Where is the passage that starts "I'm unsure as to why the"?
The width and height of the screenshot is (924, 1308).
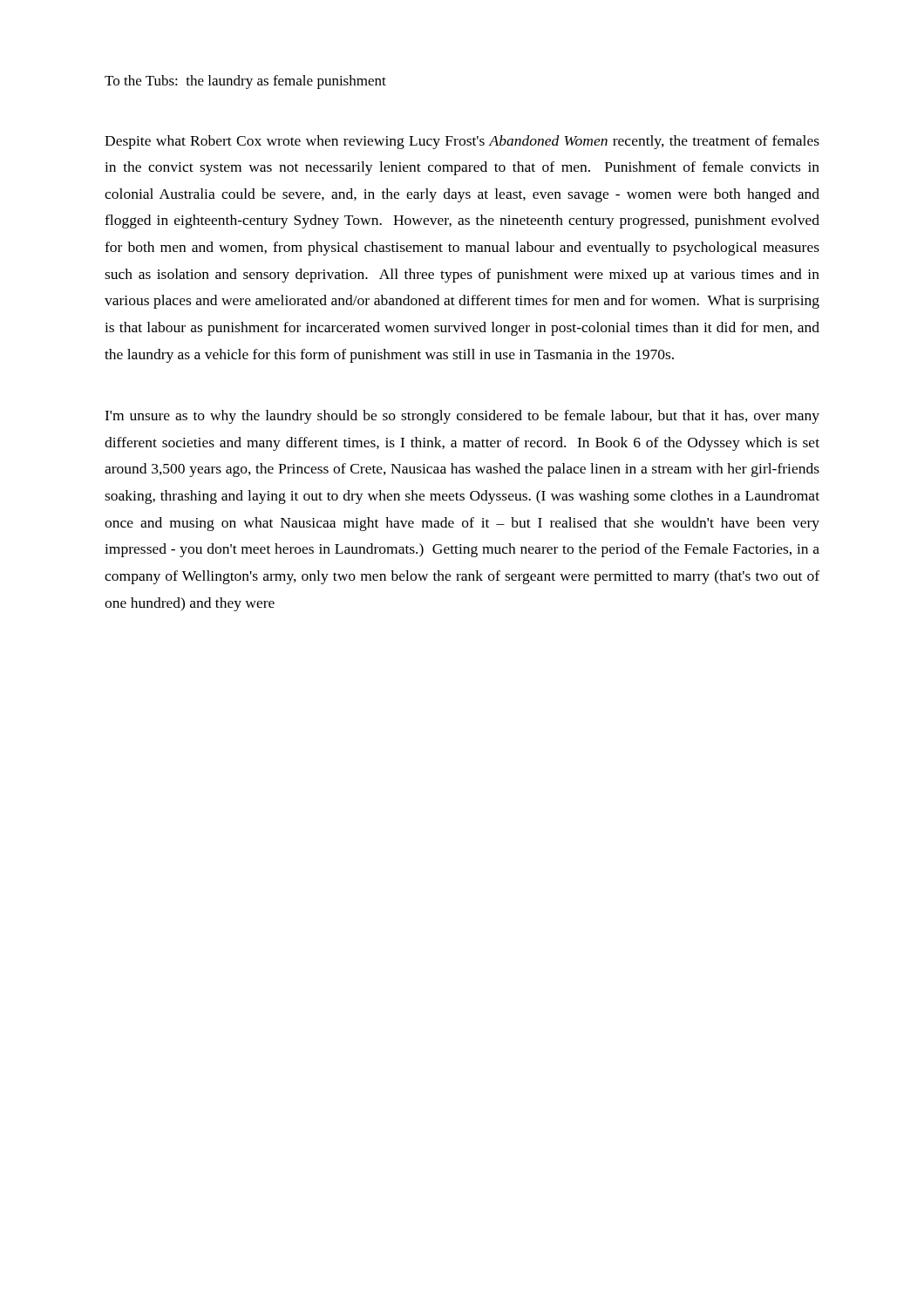462,509
